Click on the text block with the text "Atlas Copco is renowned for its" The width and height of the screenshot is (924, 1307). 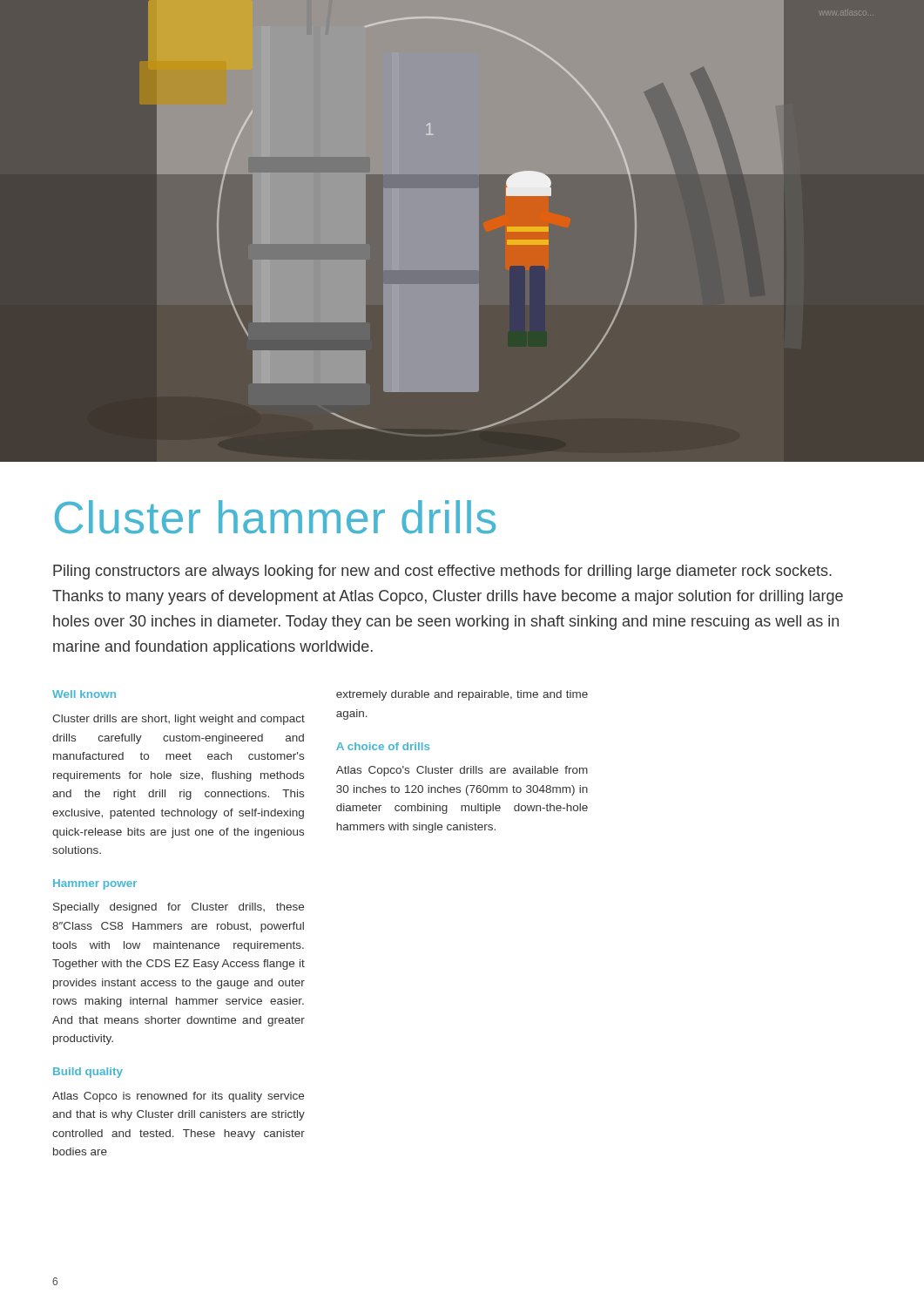[x=178, y=1124]
